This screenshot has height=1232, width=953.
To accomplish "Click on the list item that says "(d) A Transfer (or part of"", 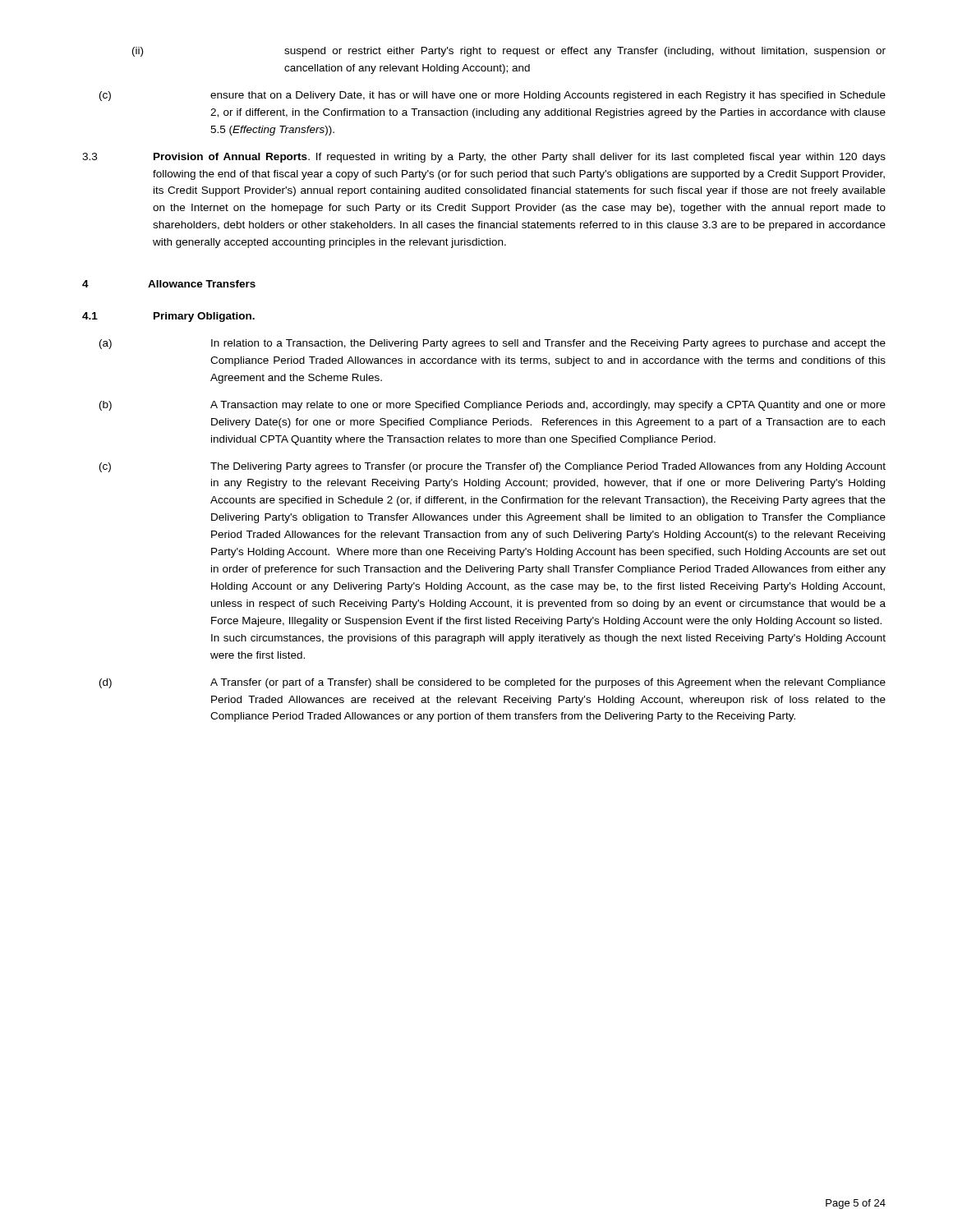I will pos(484,700).
